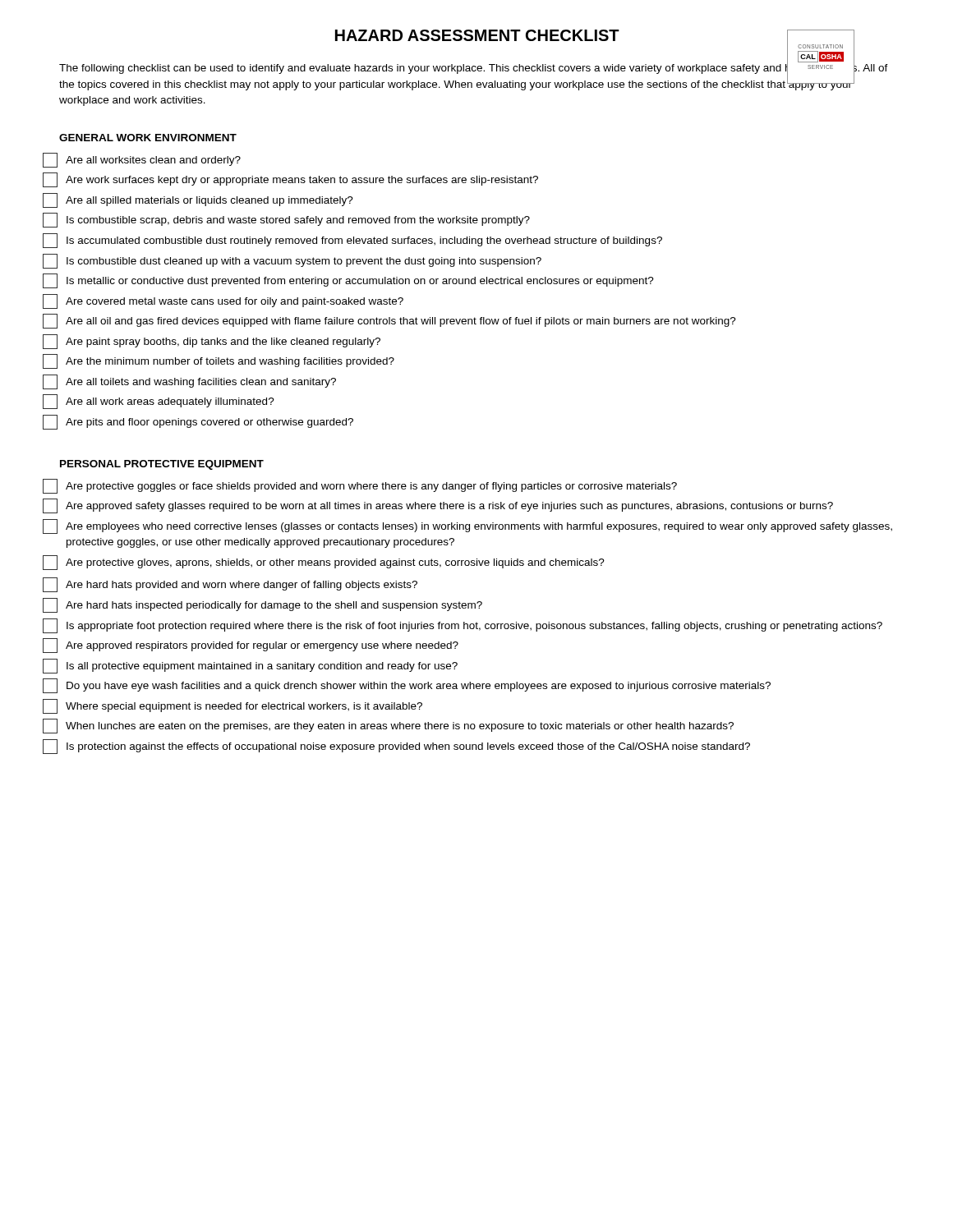Find the list item that says "Do you have eye wash facilities and"
953x1232 pixels.
click(468, 686)
